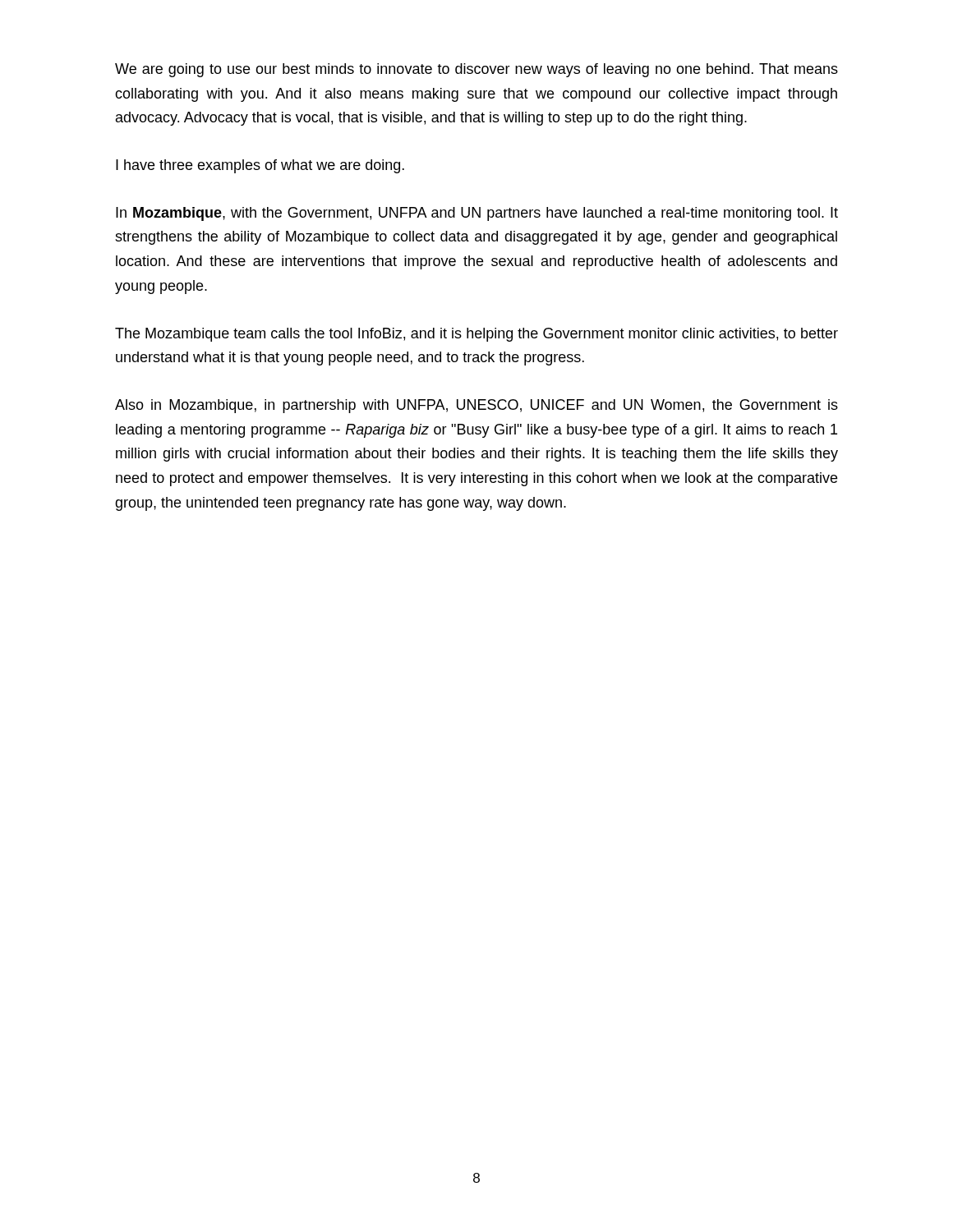Click on the region starting "I have three examples"
953x1232 pixels.
point(260,165)
